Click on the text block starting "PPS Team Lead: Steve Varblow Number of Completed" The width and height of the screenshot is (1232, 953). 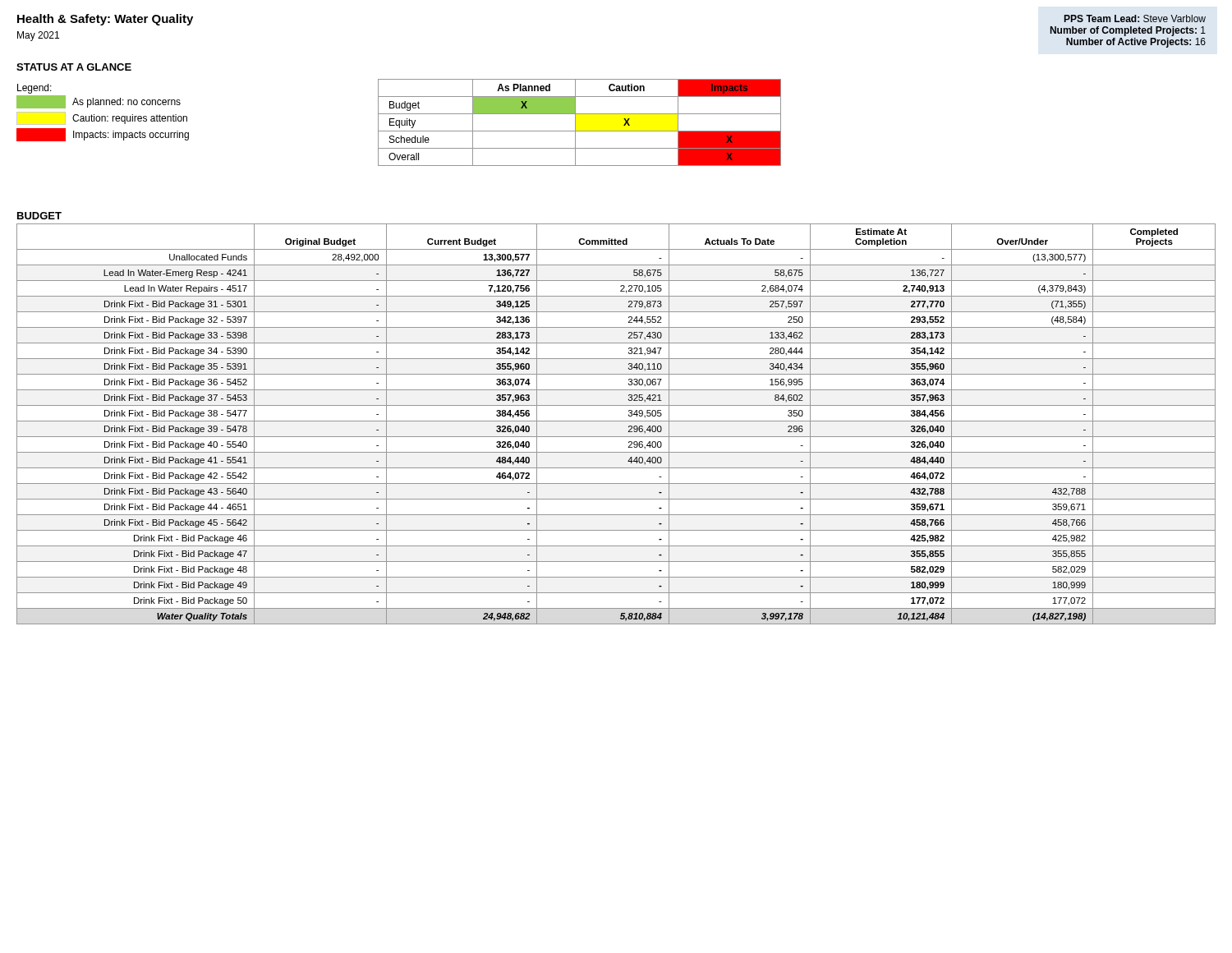pyautogui.click(x=1128, y=30)
